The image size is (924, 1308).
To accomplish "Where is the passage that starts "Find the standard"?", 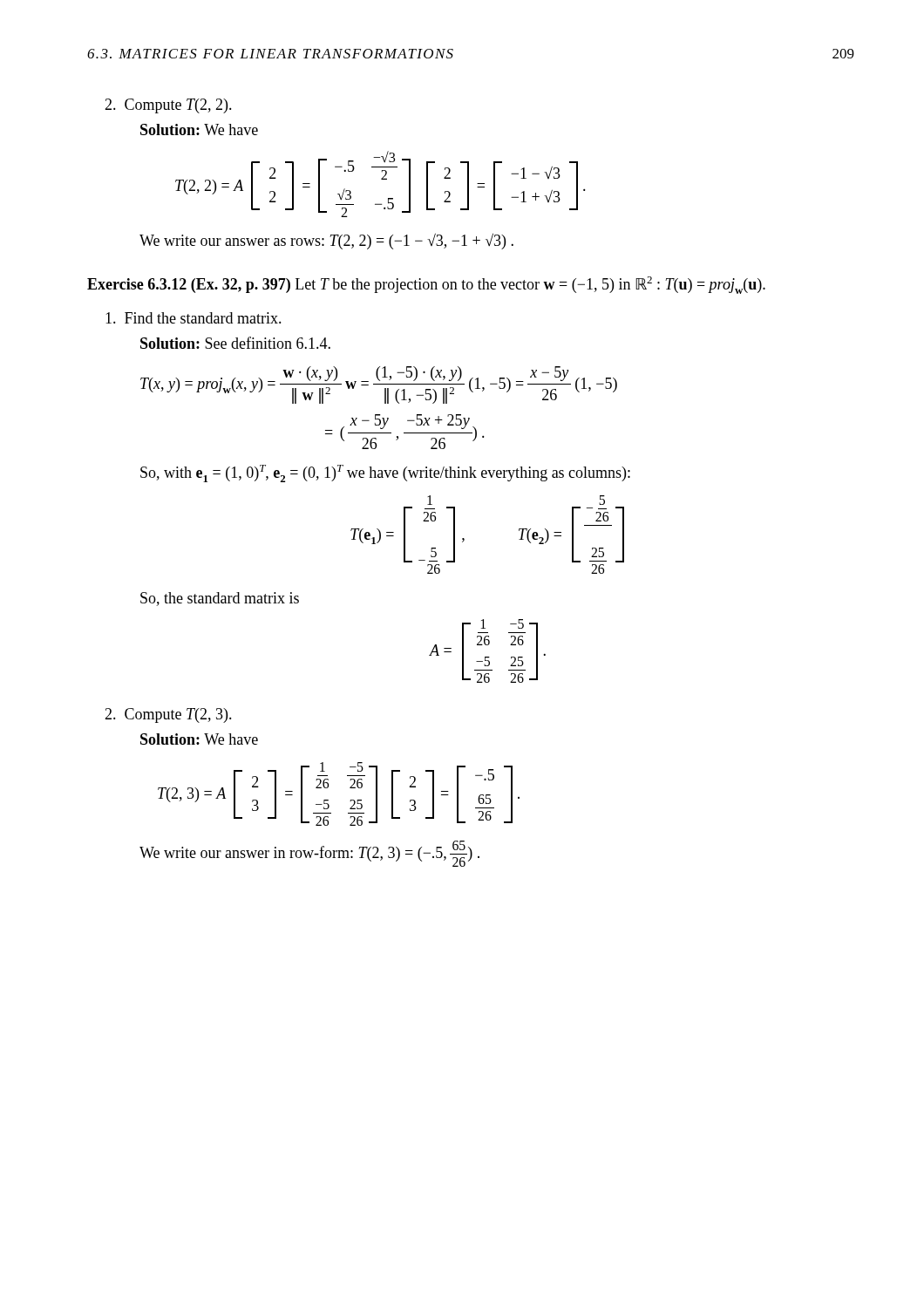I will (x=193, y=318).
